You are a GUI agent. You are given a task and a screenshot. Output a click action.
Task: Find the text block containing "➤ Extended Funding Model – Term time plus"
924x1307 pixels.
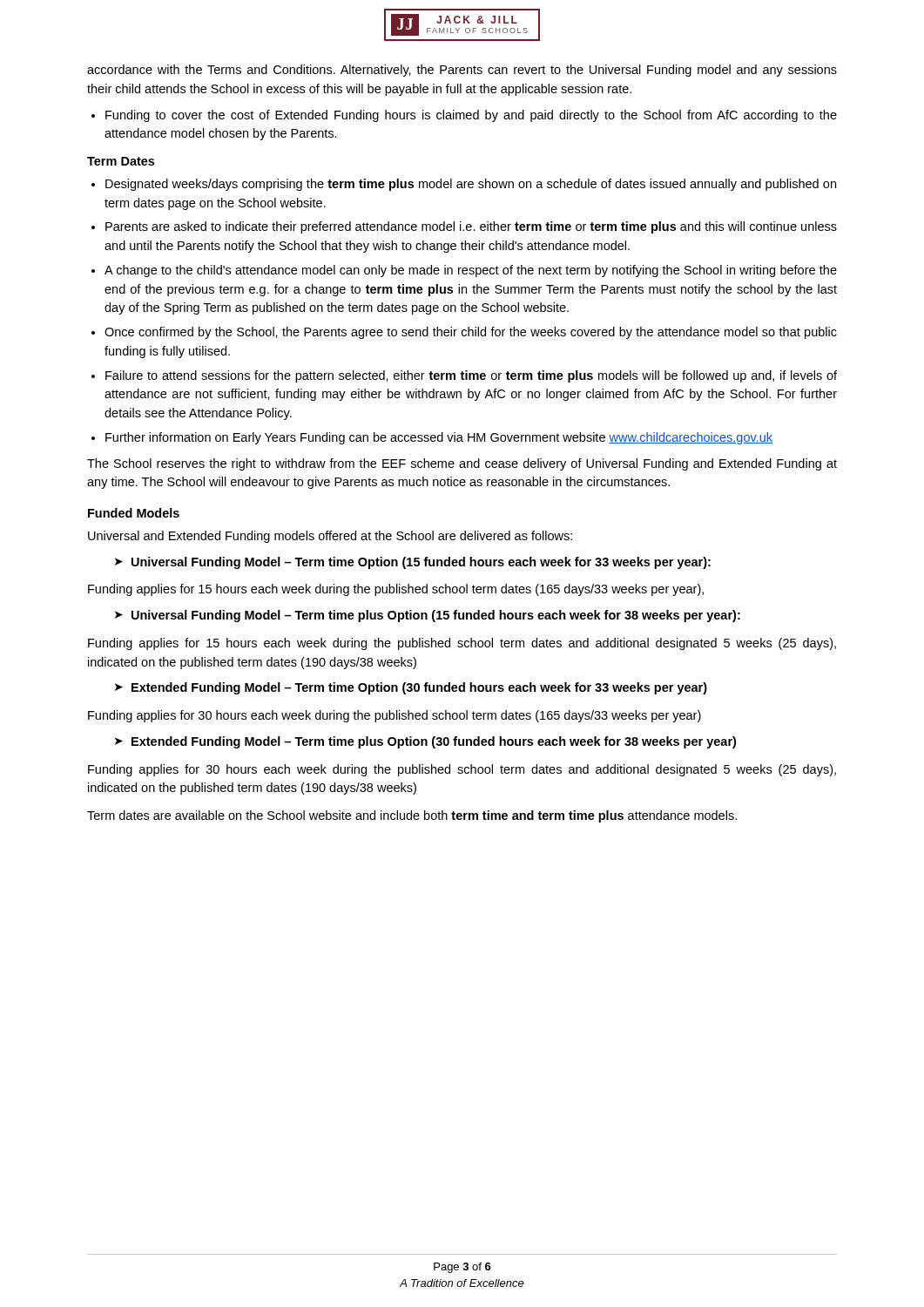[x=462, y=742]
